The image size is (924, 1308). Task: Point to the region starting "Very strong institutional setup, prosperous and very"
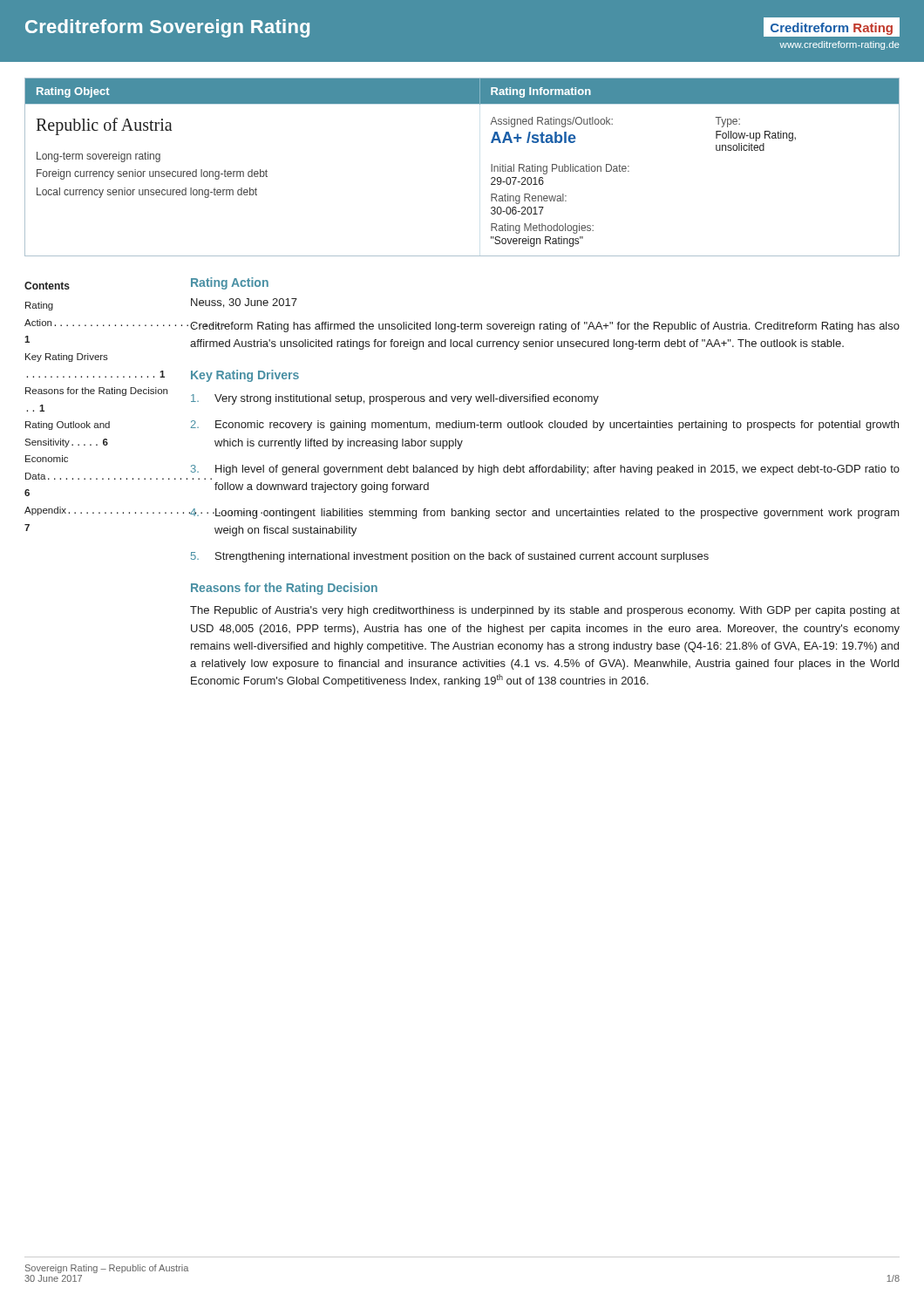394,399
